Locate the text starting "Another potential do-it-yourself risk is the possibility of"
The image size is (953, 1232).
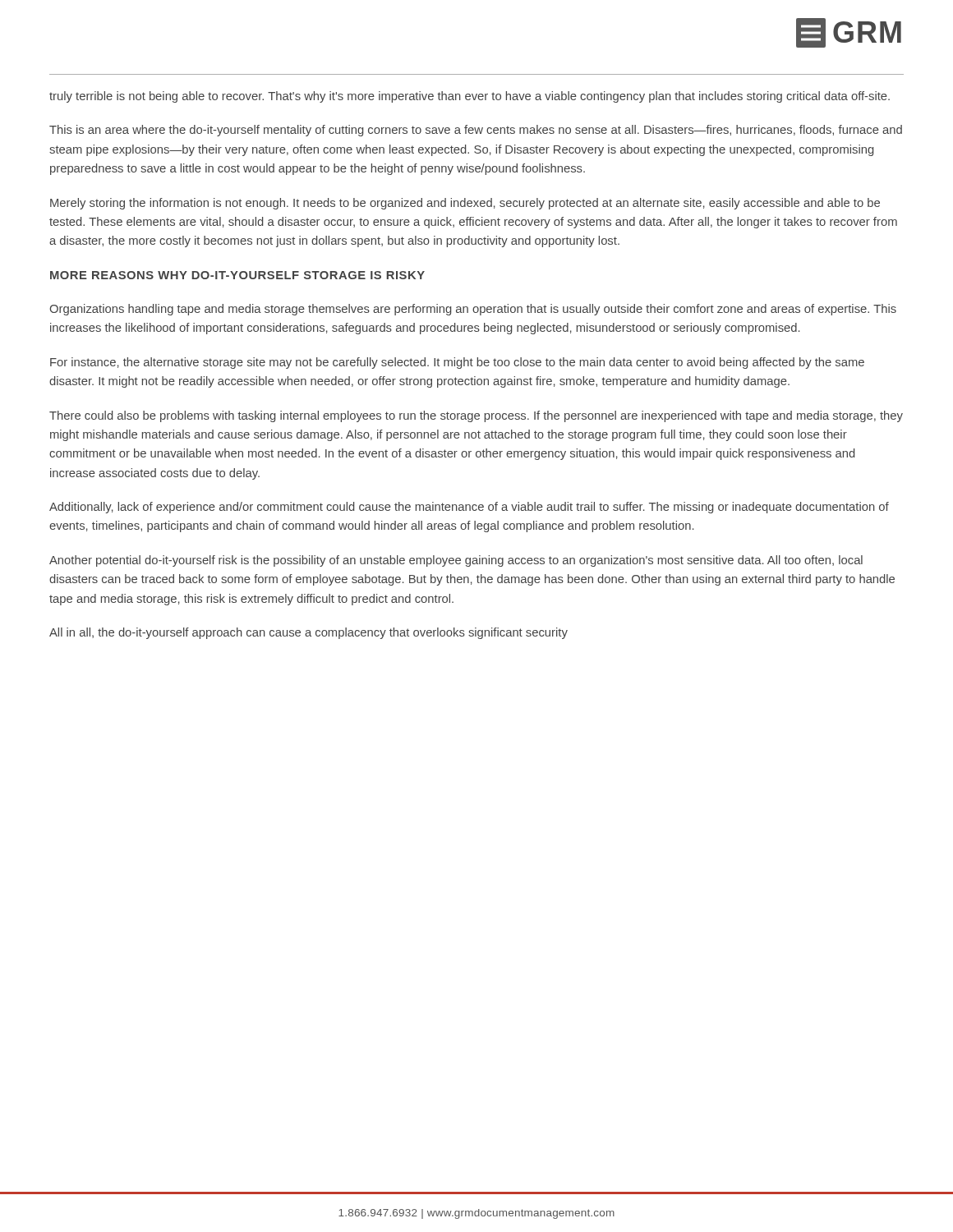click(x=476, y=580)
